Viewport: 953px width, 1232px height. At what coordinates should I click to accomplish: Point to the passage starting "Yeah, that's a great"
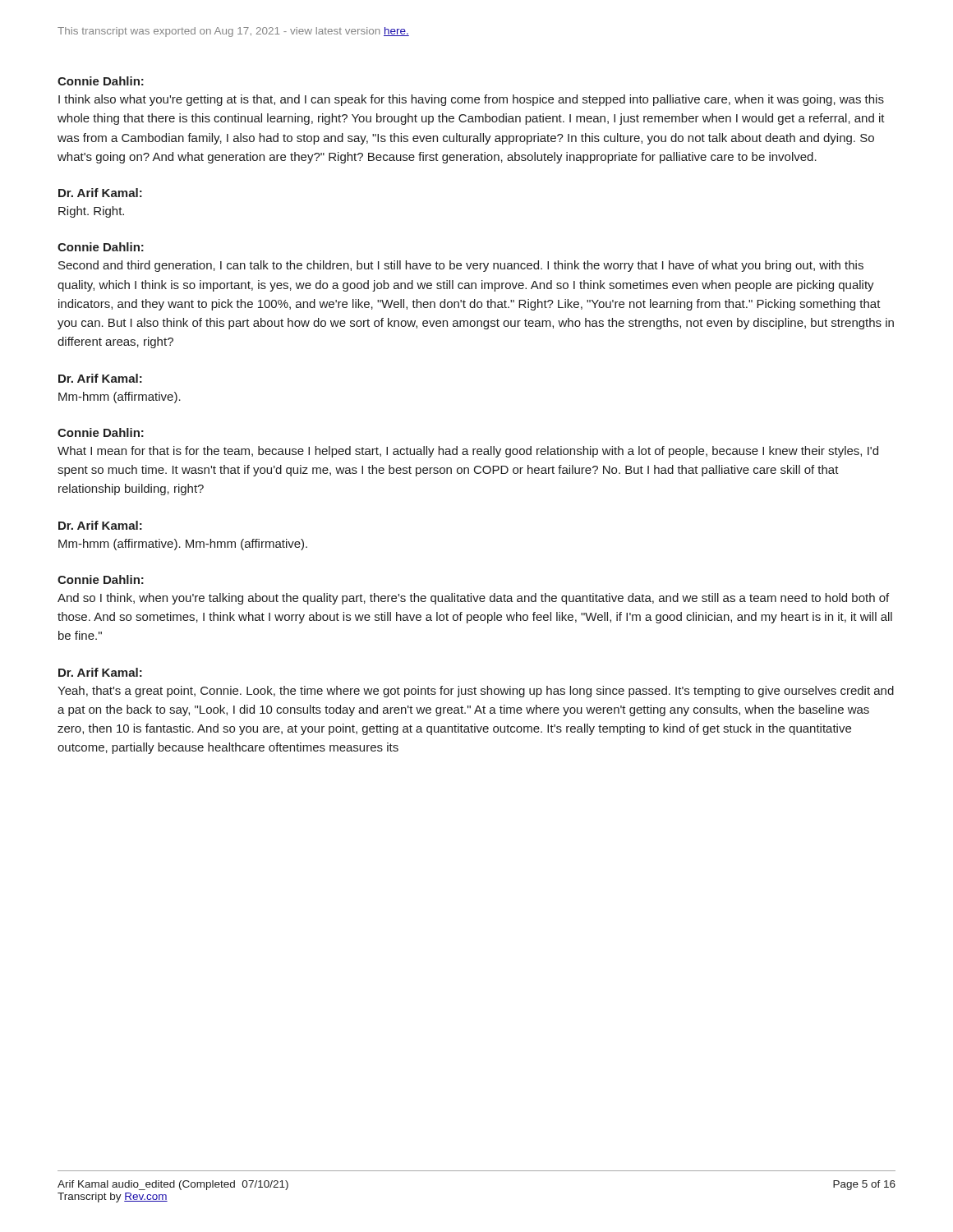pos(476,719)
